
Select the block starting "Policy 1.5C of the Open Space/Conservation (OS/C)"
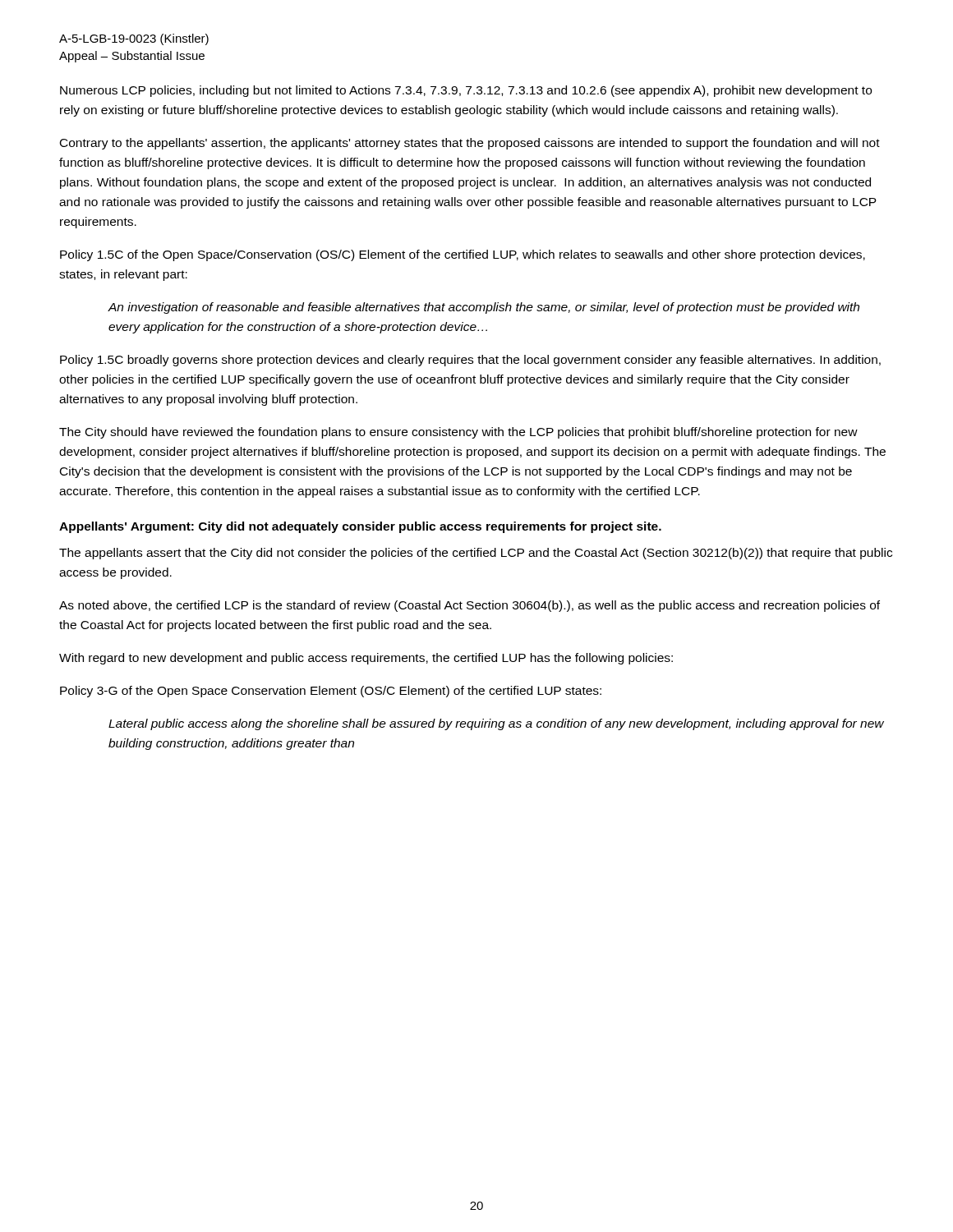pos(476,265)
